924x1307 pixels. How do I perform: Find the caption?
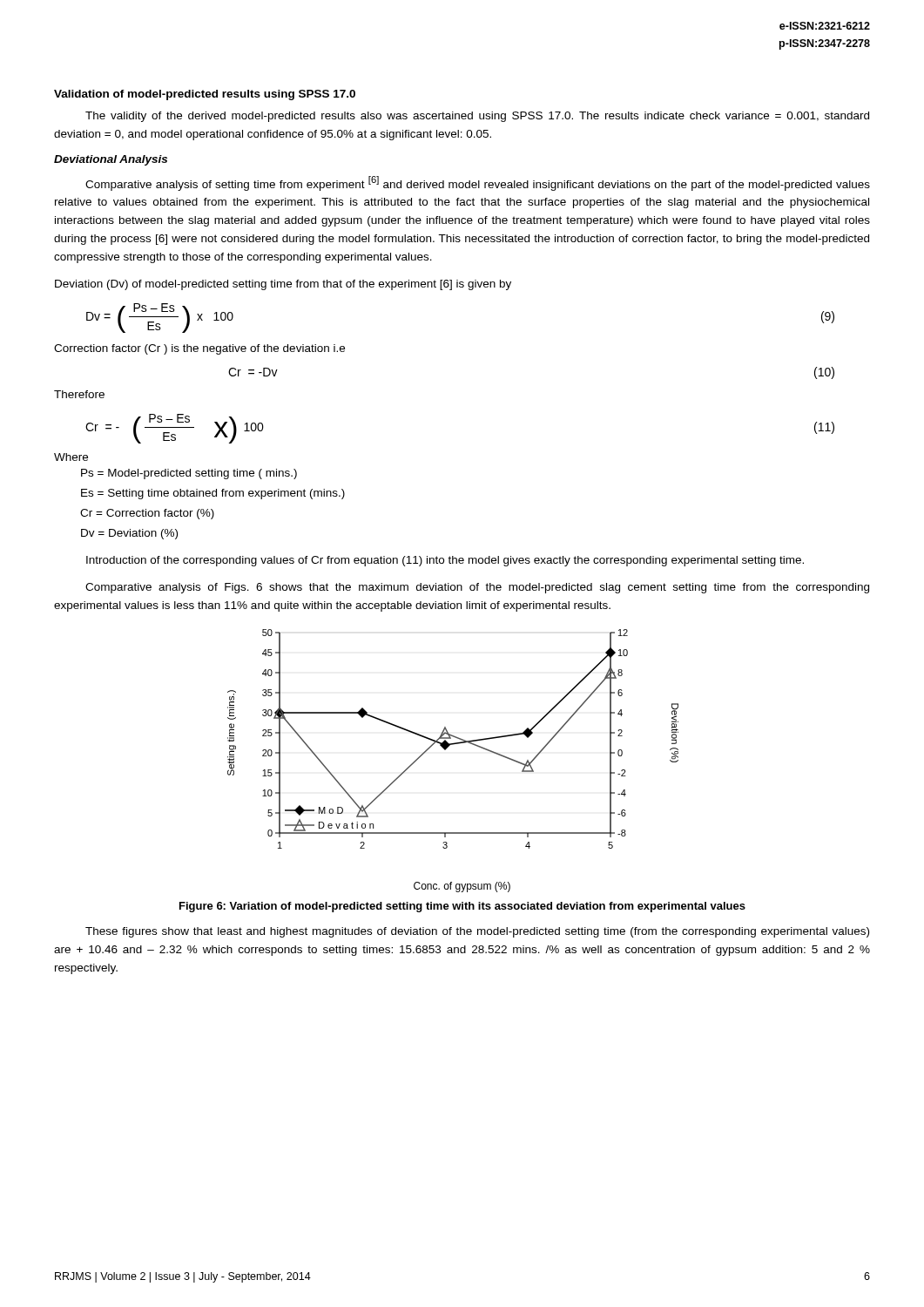[x=462, y=906]
